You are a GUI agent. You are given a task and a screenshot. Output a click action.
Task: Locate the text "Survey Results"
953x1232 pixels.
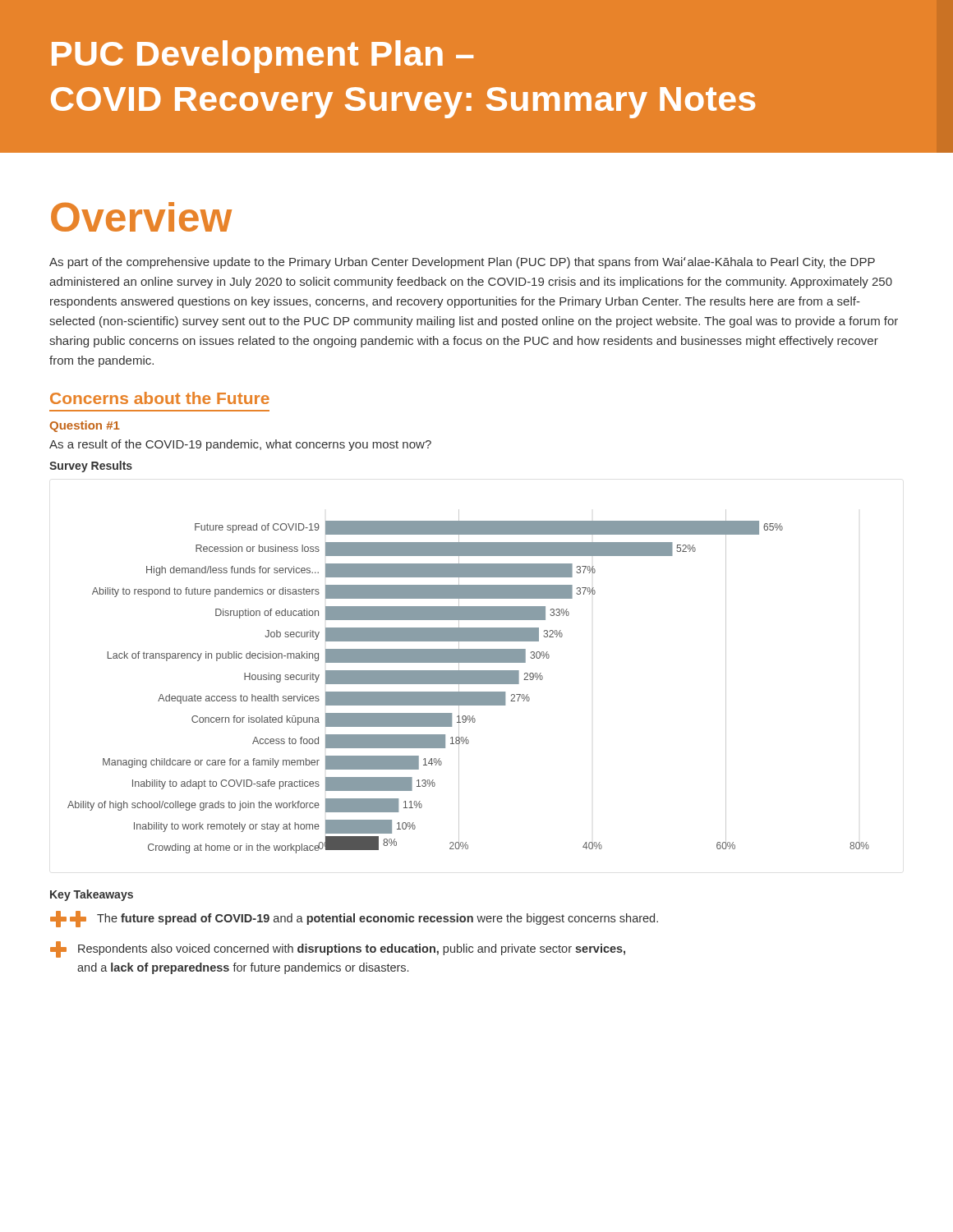(91, 466)
